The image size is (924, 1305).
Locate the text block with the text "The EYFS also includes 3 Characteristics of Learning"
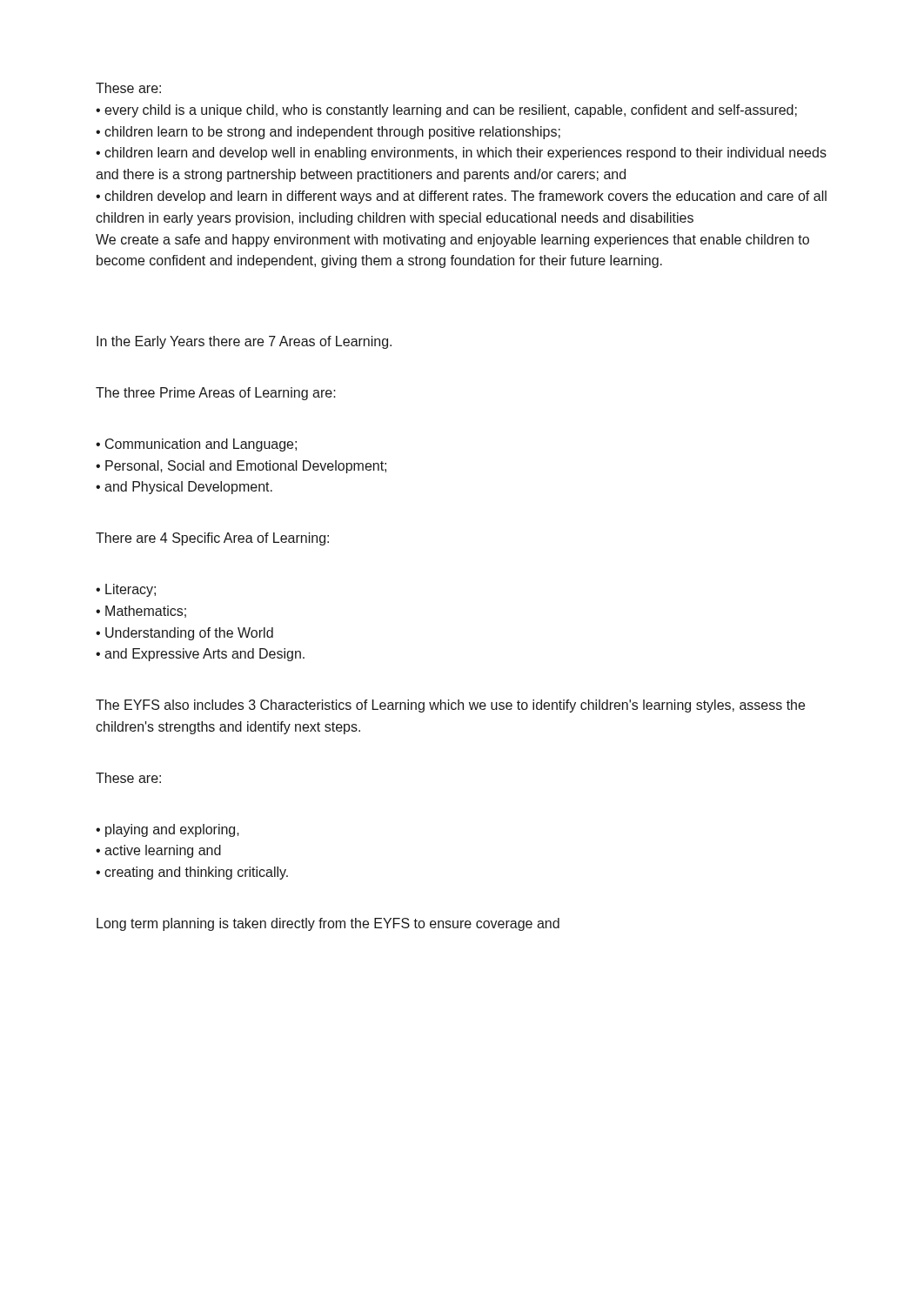pyautogui.click(x=451, y=716)
